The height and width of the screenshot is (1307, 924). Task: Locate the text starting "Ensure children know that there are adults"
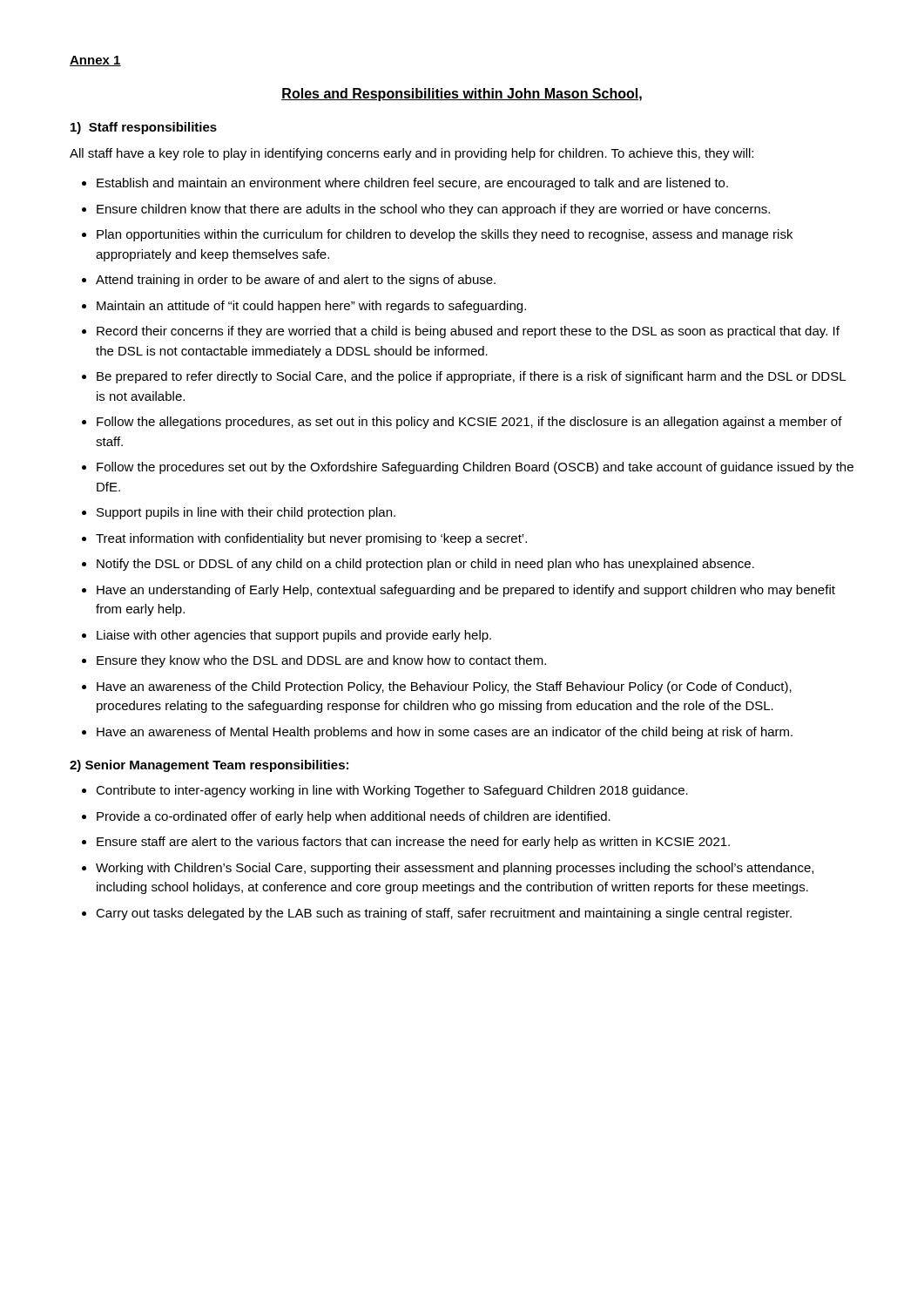(433, 208)
